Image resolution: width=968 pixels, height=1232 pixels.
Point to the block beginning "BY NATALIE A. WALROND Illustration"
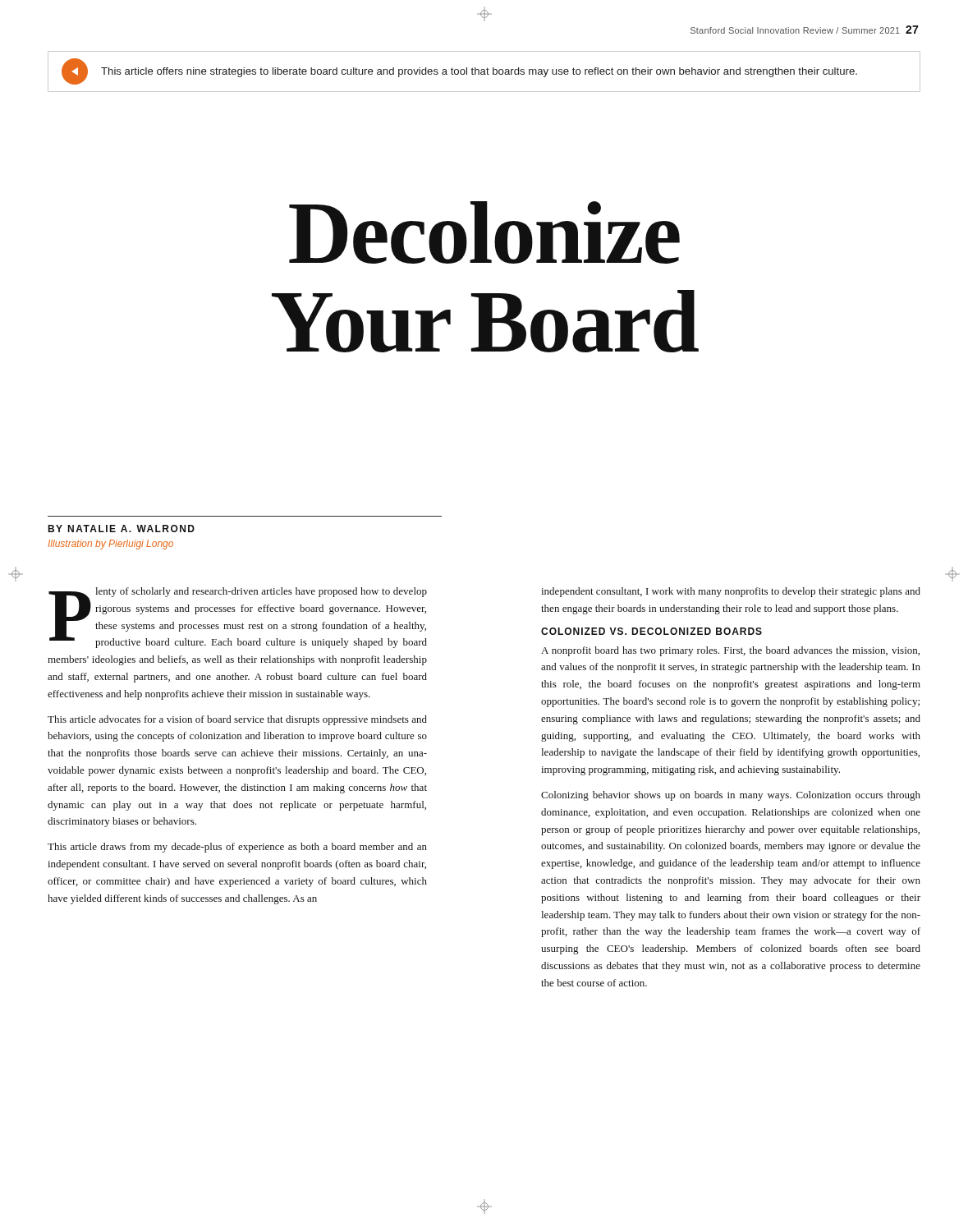[x=121, y=529]
